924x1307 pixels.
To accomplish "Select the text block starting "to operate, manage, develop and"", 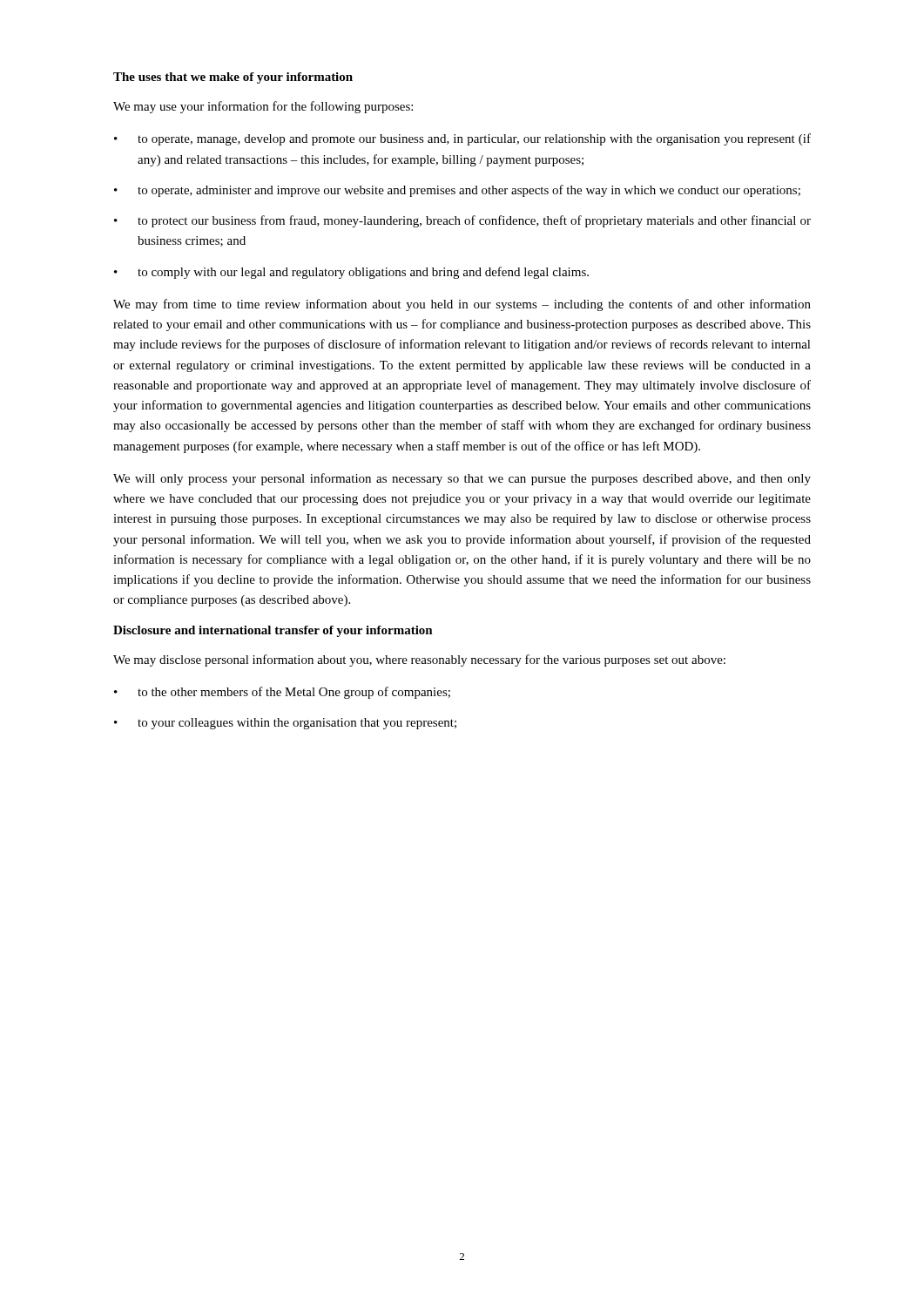I will pyautogui.click(x=474, y=149).
